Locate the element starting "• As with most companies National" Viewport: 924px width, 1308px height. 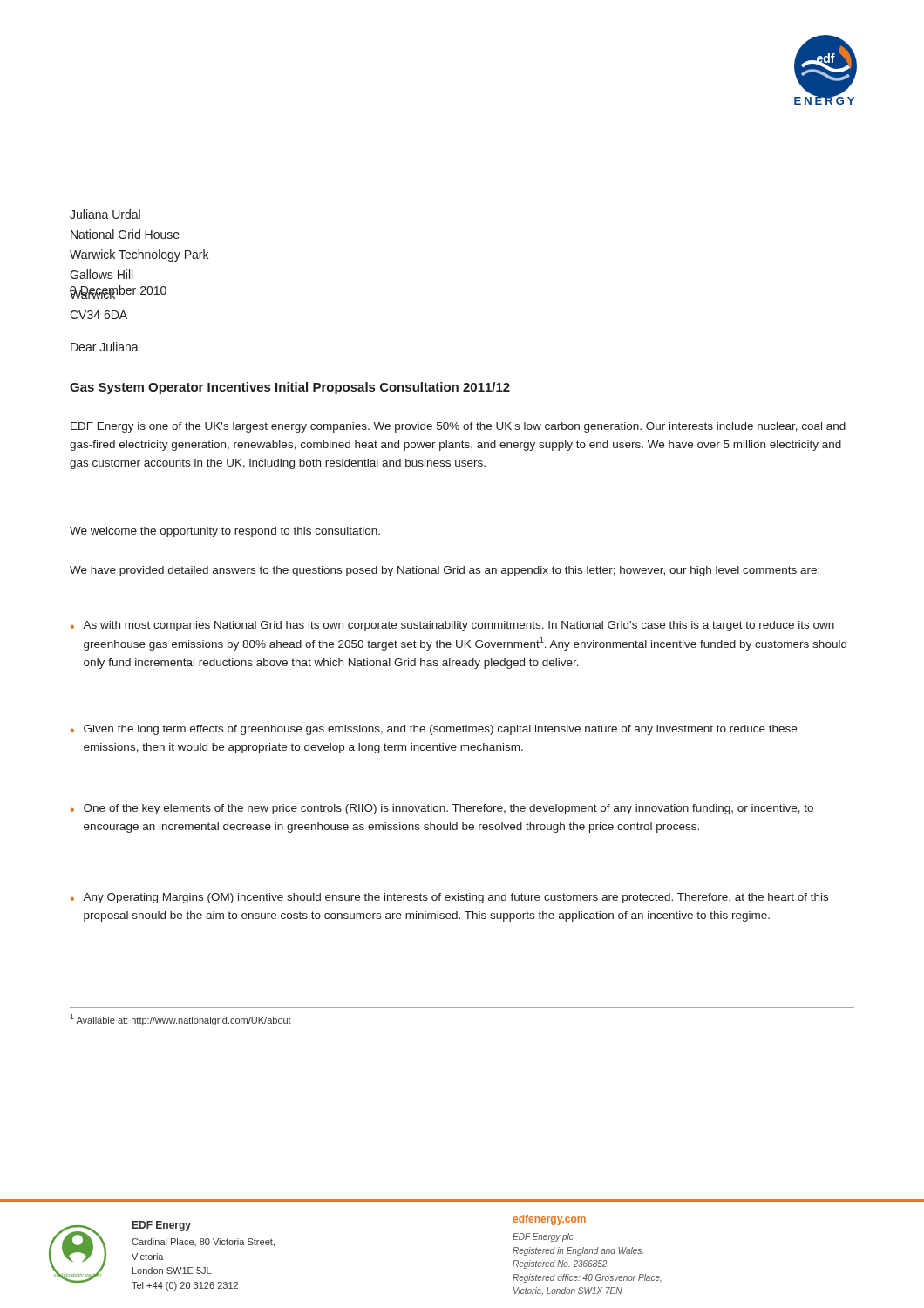click(462, 643)
